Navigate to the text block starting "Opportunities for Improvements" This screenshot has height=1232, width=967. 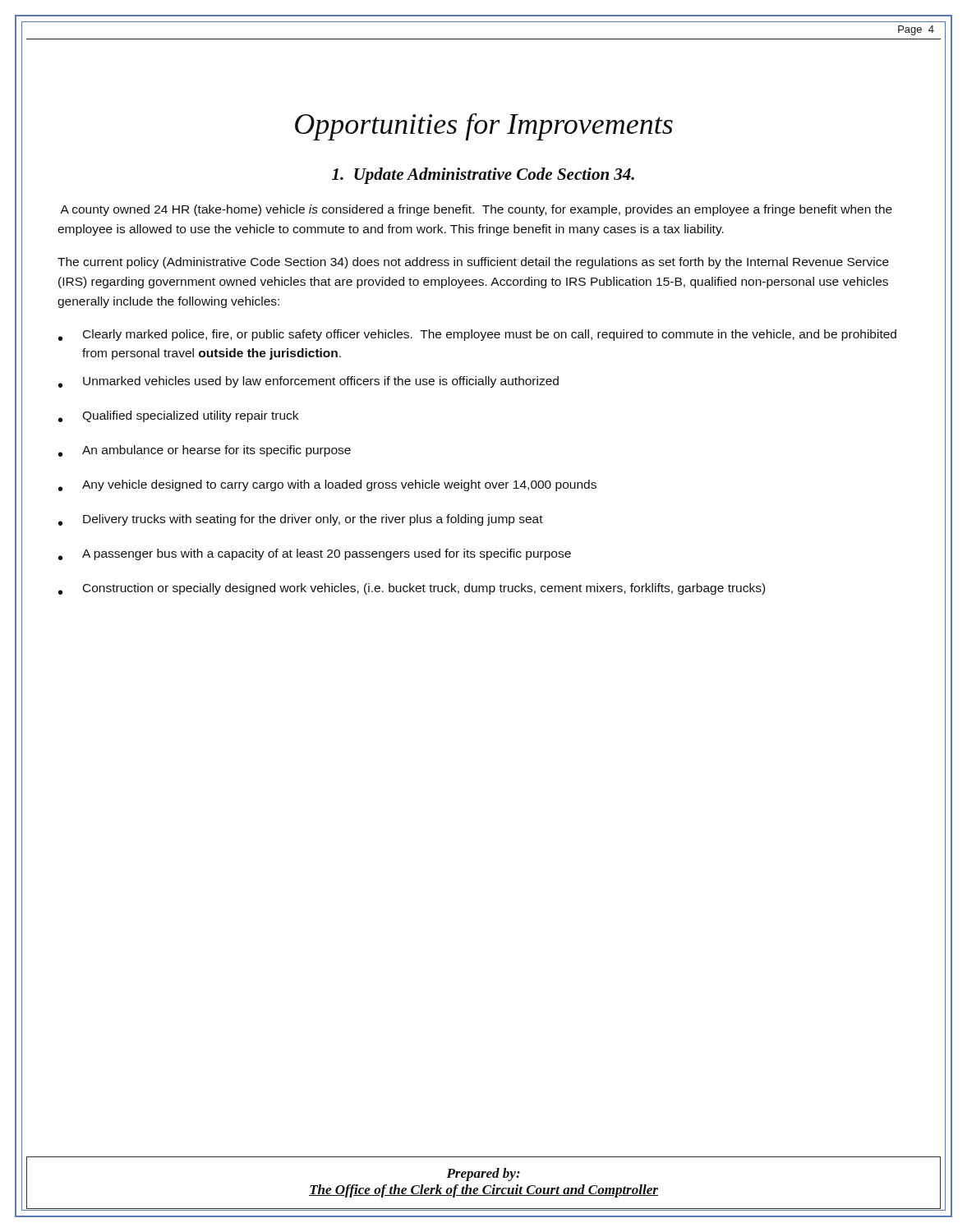click(484, 124)
